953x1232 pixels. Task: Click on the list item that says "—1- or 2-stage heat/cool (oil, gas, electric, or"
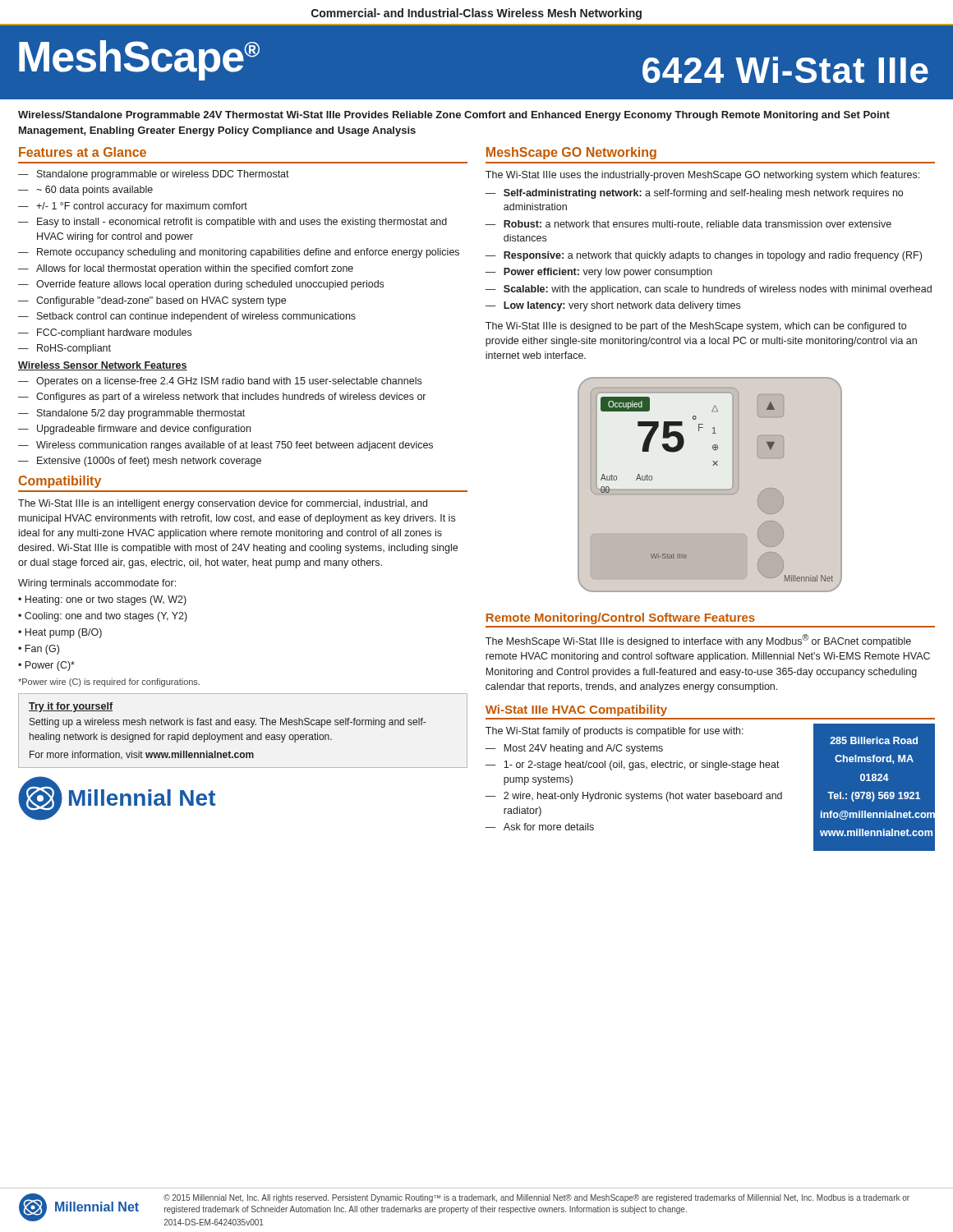645,773
